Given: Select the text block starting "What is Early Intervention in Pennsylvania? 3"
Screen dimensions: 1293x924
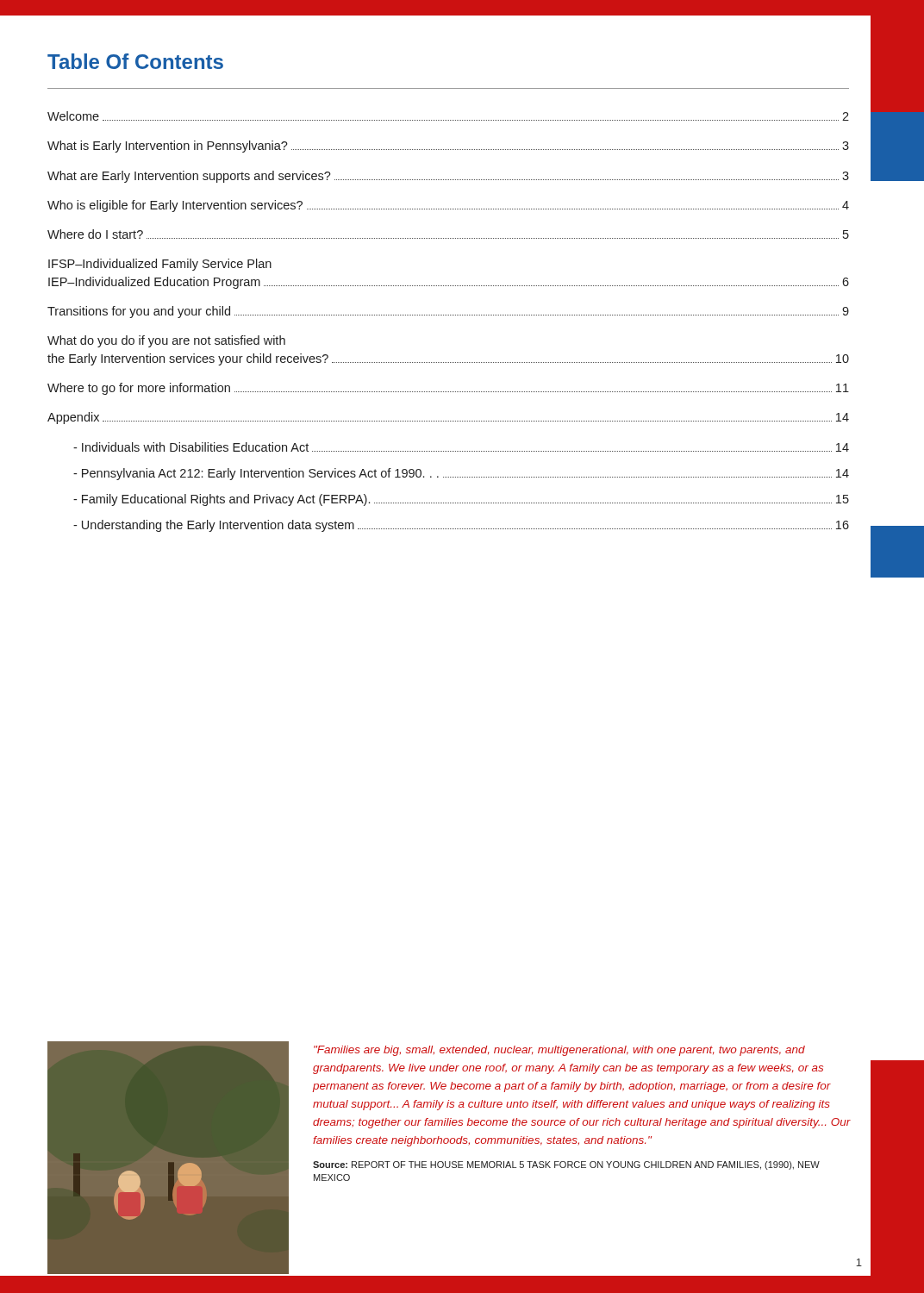Looking at the screenshot, I should tap(448, 146).
